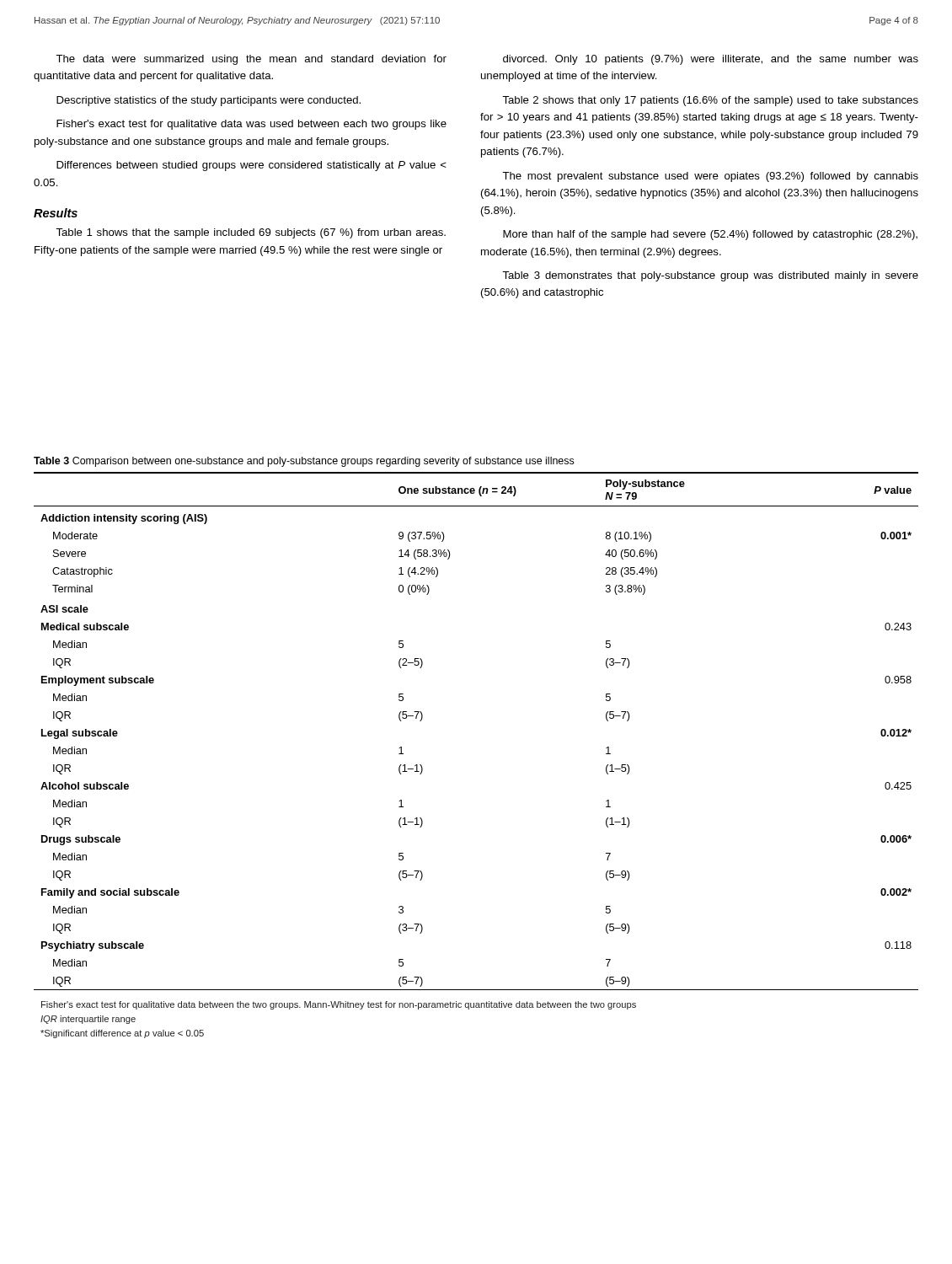Locate the block of text that opens with "Table 1 shows that the sample"
The height and width of the screenshot is (1264, 952).
coord(240,241)
